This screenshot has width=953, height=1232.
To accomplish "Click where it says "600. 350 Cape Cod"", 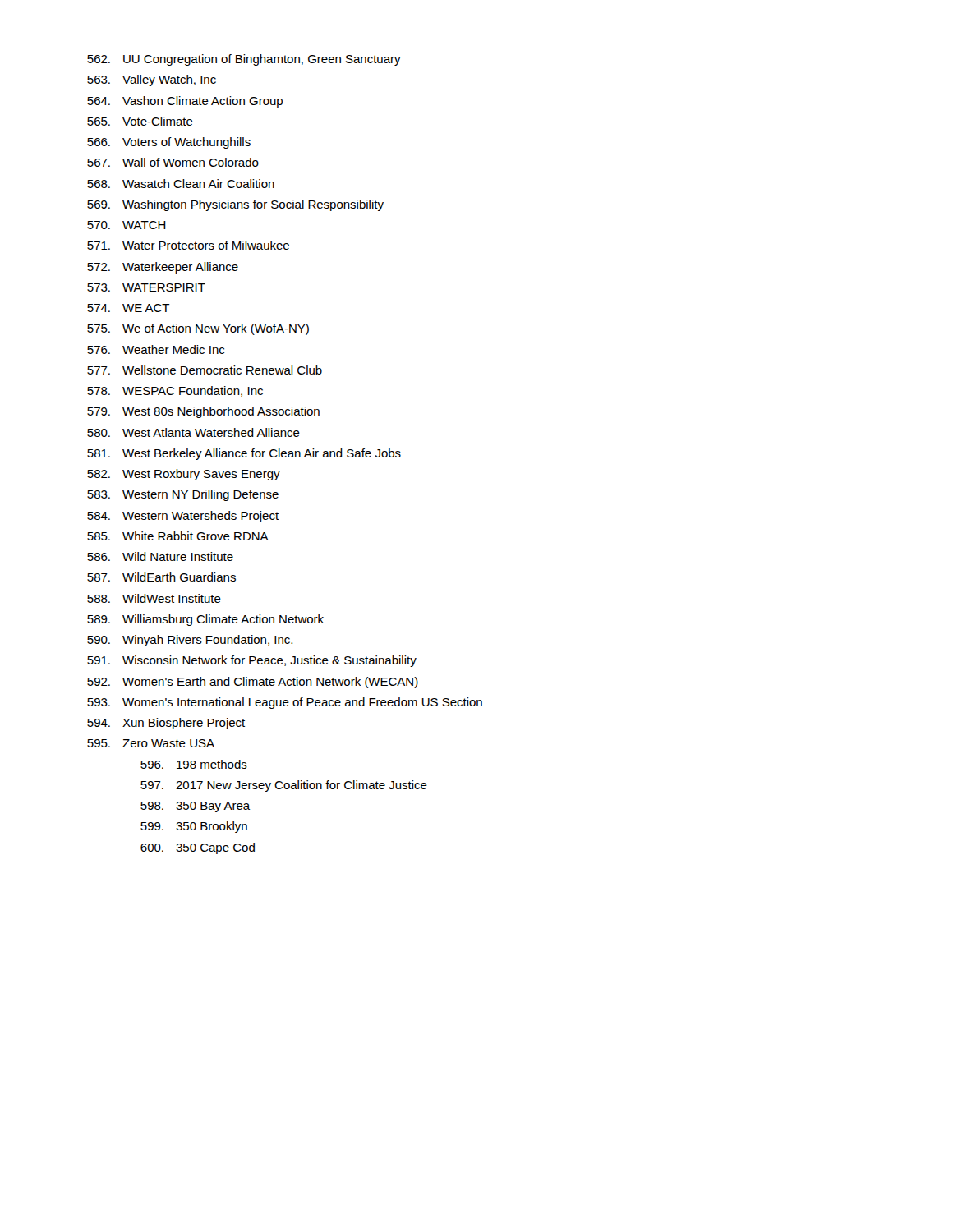I will point(198,848).
